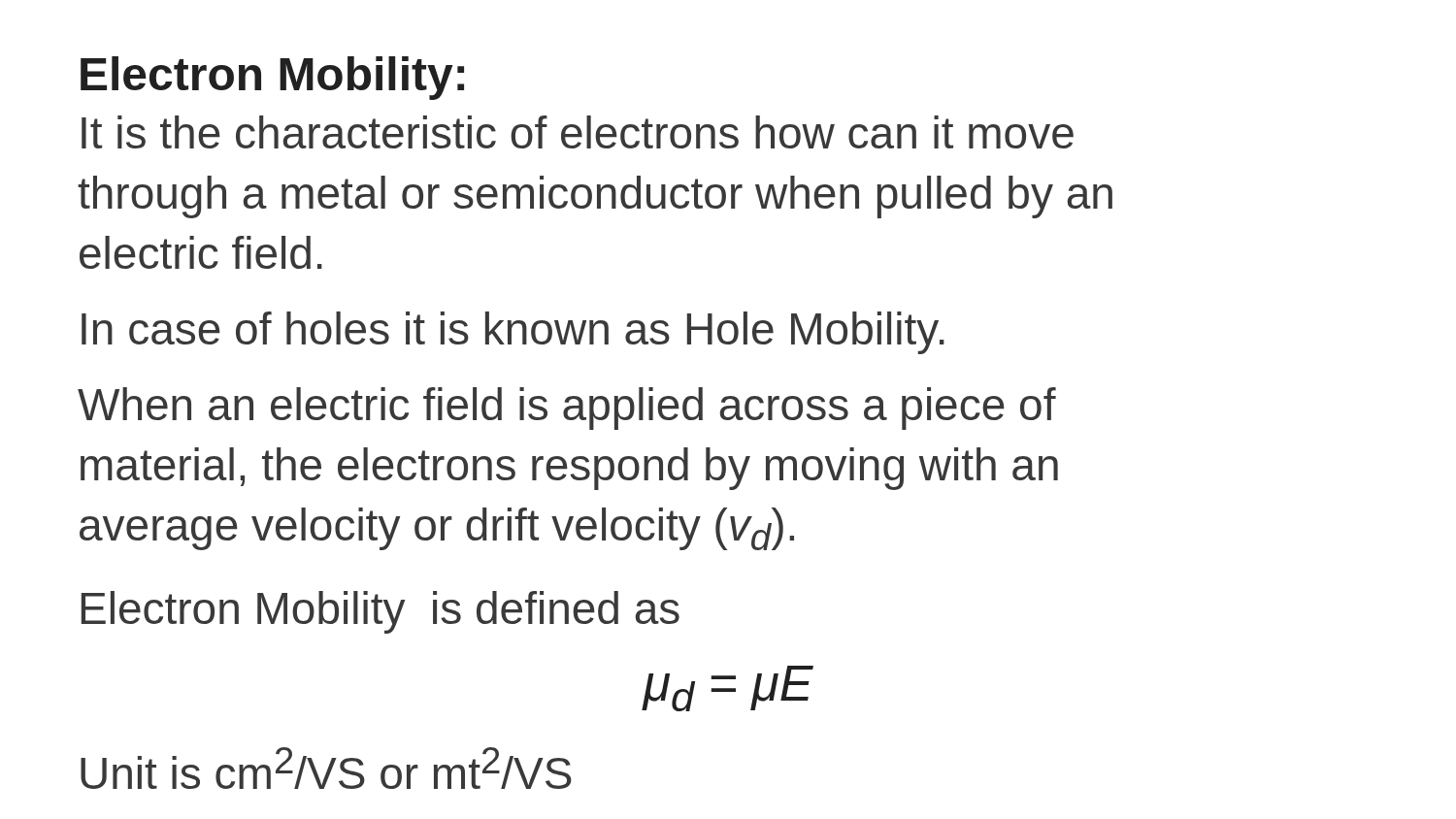The height and width of the screenshot is (819, 1456).
Task: Find the text block that says "Unit is cm2/VS or"
Action: 325,769
